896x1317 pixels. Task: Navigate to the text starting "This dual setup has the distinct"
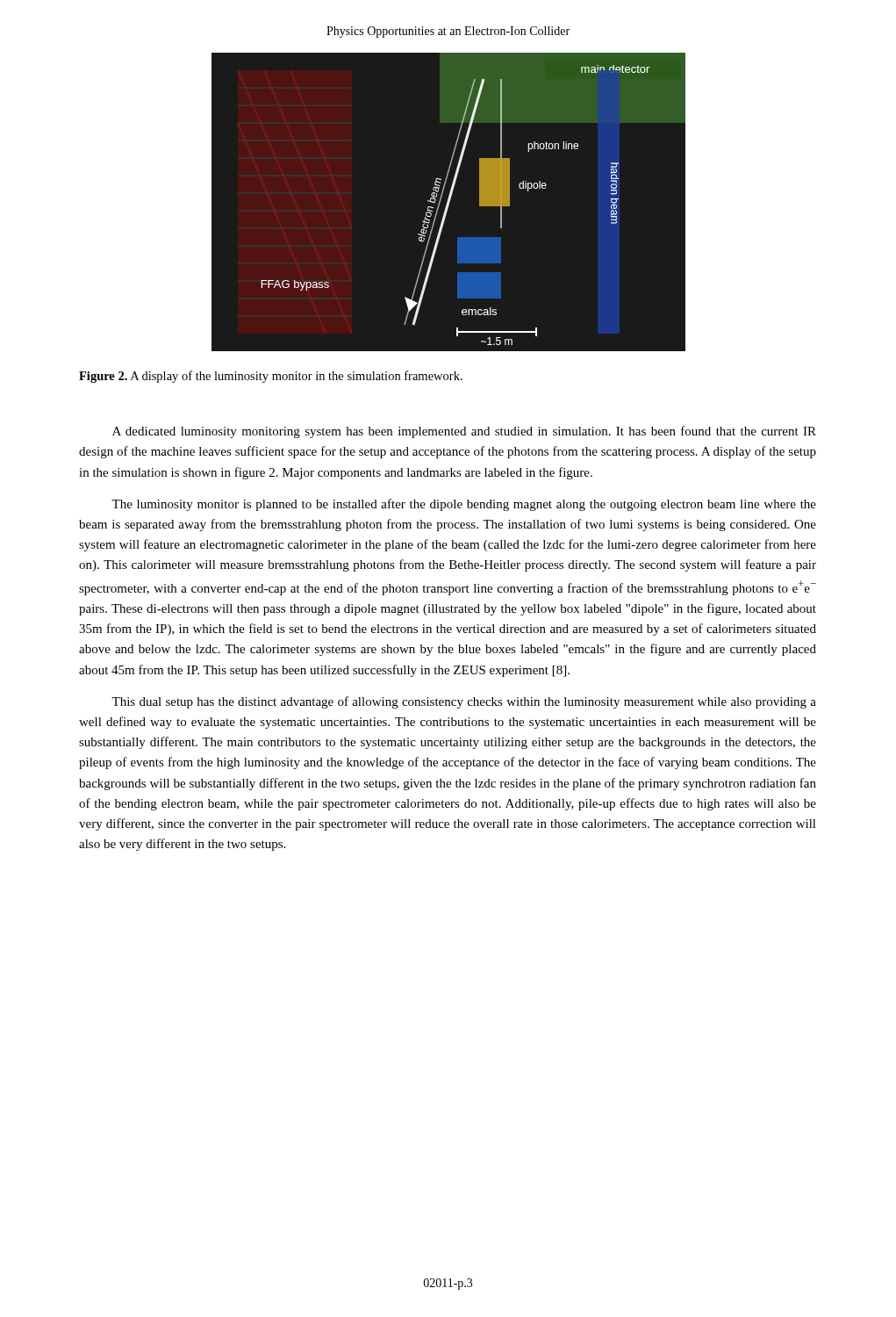448,773
